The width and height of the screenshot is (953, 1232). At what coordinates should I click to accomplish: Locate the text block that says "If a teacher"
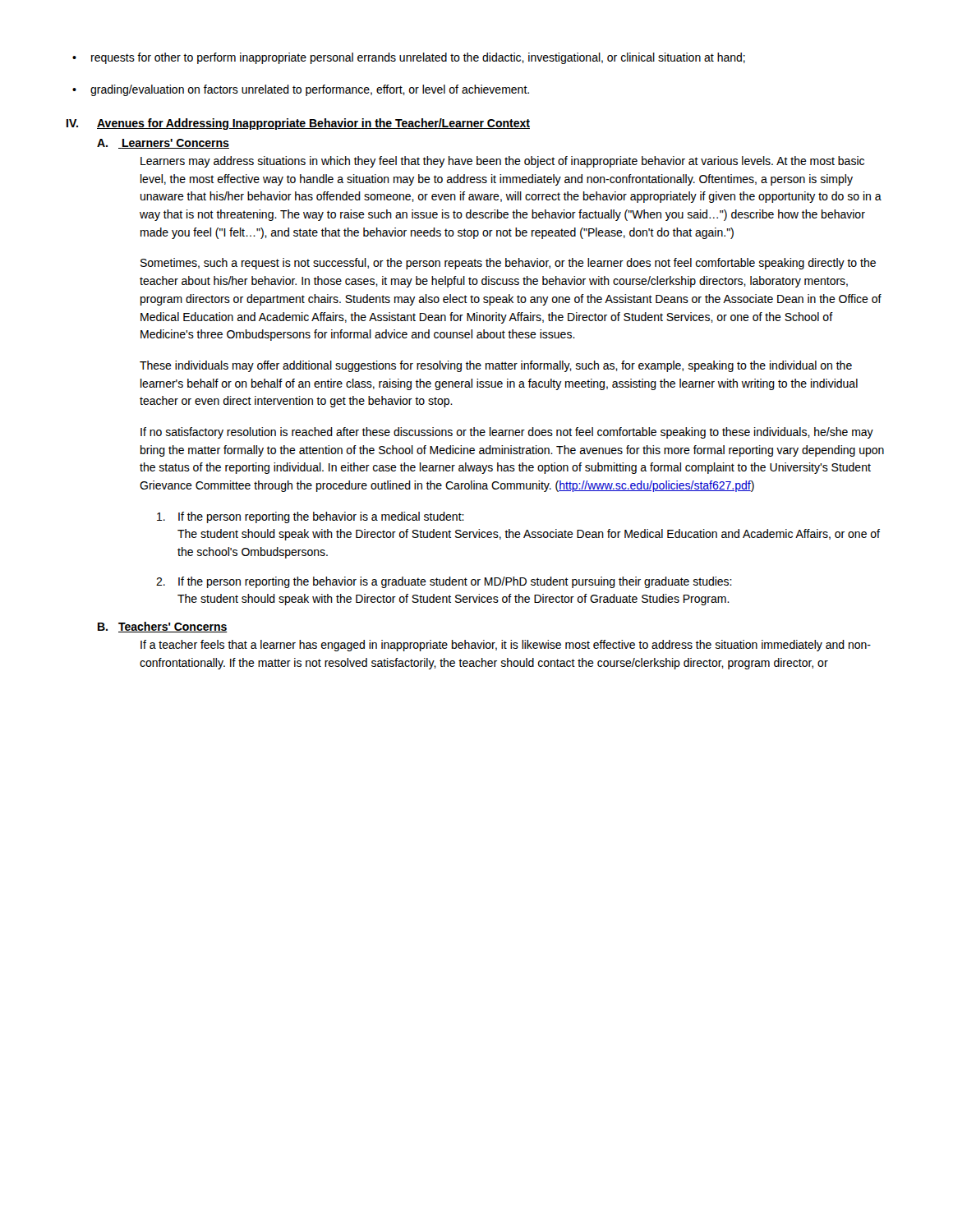pos(505,654)
